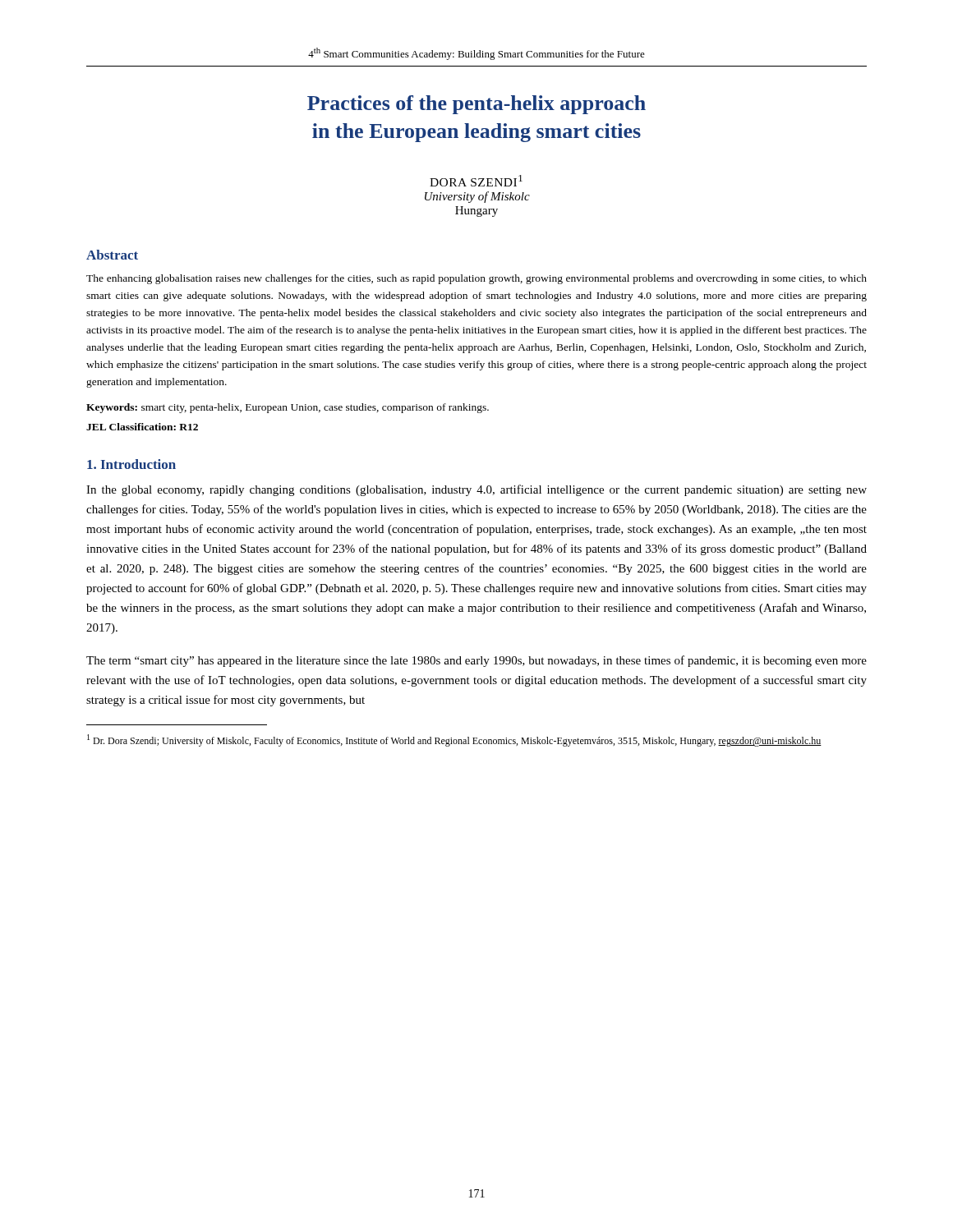
Task: Locate the text block that reads "Keywords: smart city, penta-helix, European Union, case"
Action: pyautogui.click(x=288, y=407)
